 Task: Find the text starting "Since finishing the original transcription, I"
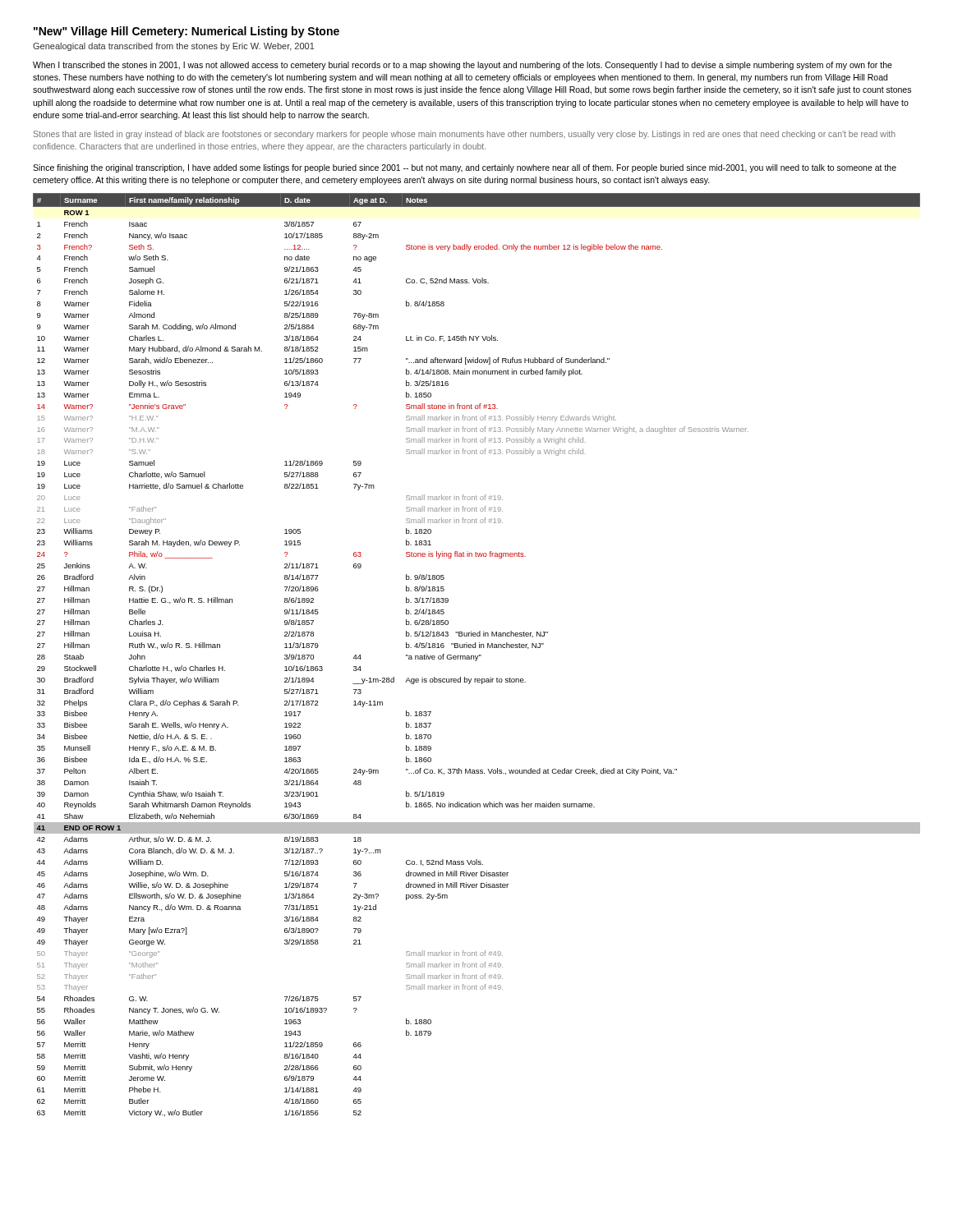click(476, 174)
